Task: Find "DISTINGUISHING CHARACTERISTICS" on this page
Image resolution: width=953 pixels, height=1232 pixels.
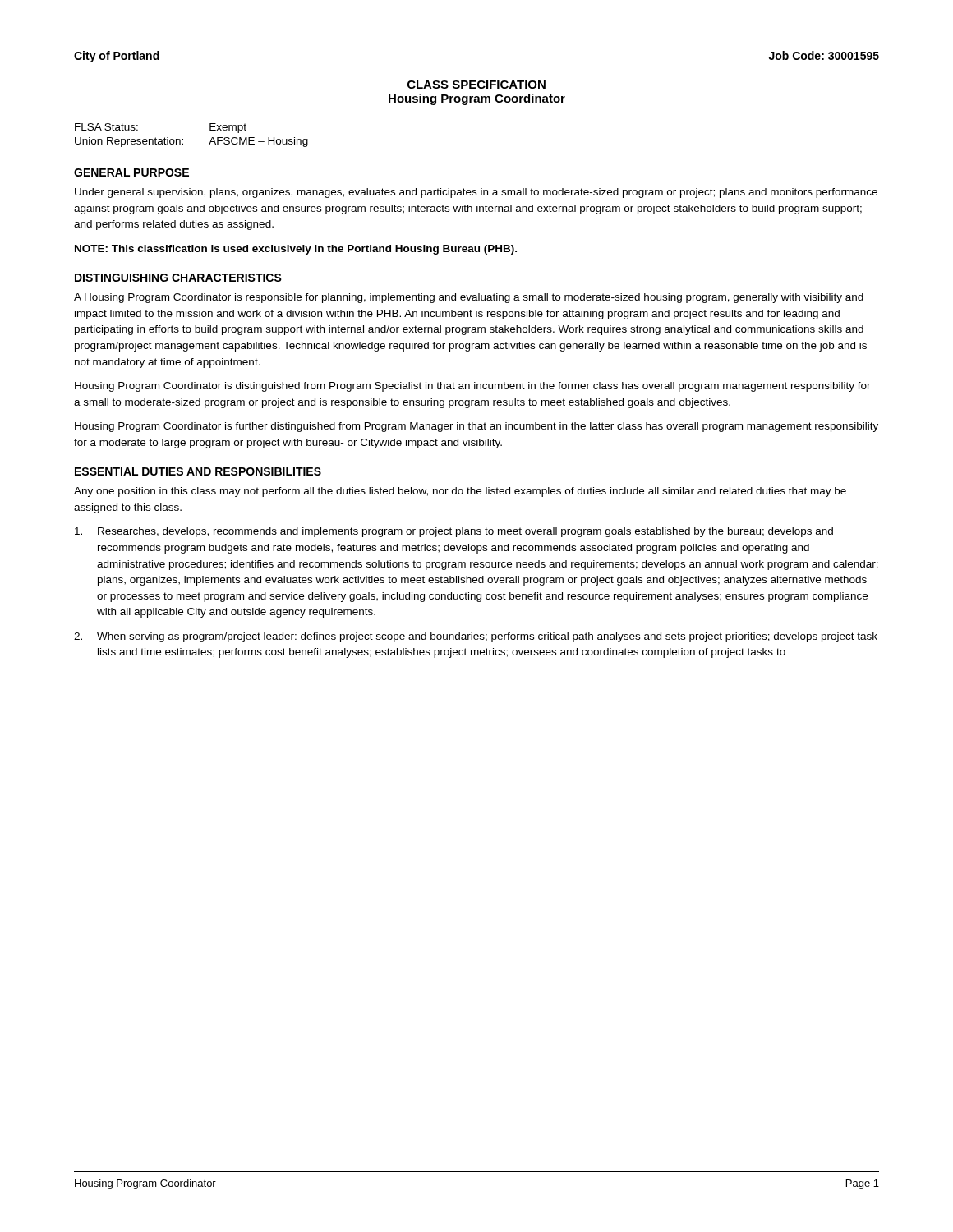Action: (x=178, y=278)
